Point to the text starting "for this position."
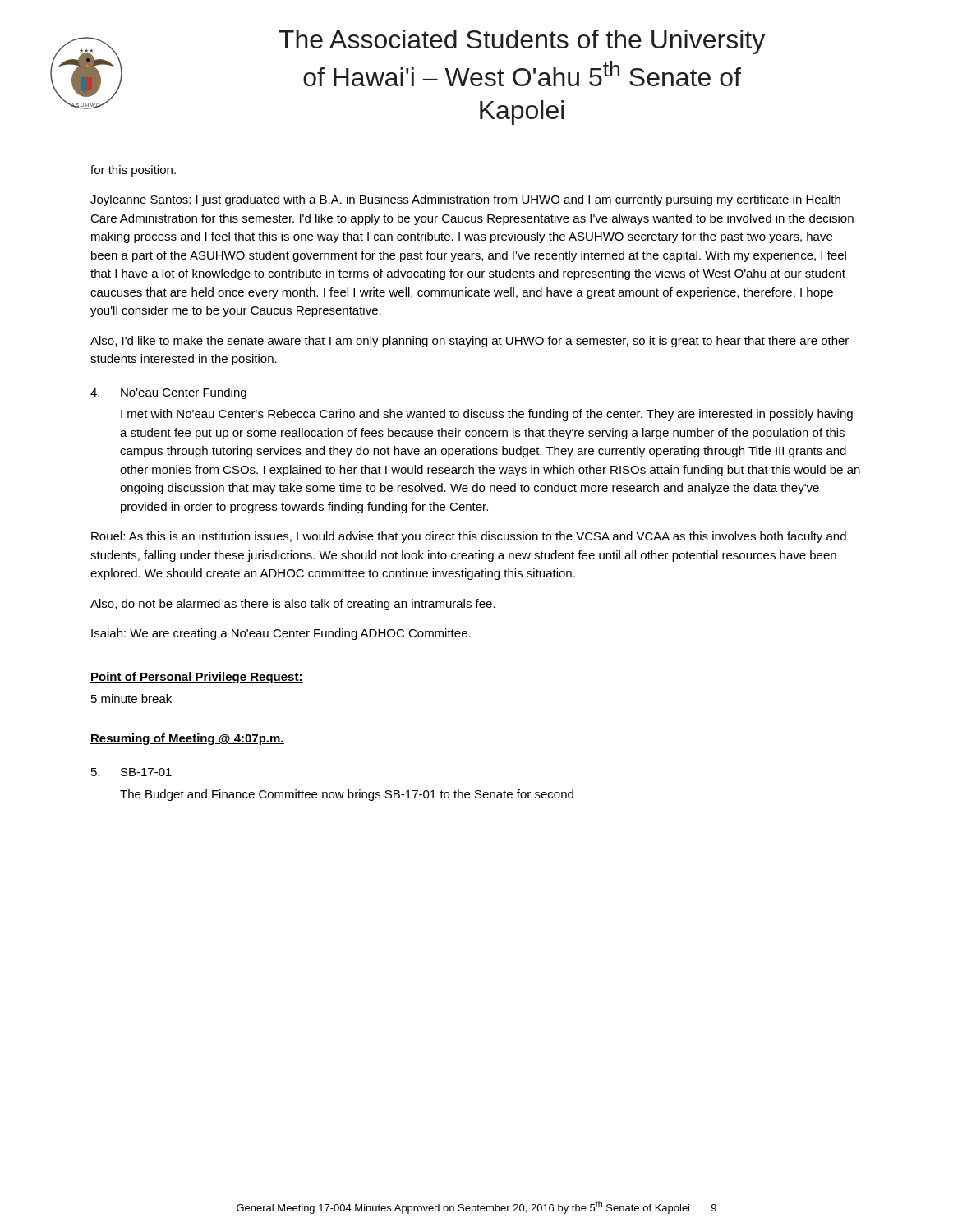This screenshot has height=1232, width=953. pos(134,169)
